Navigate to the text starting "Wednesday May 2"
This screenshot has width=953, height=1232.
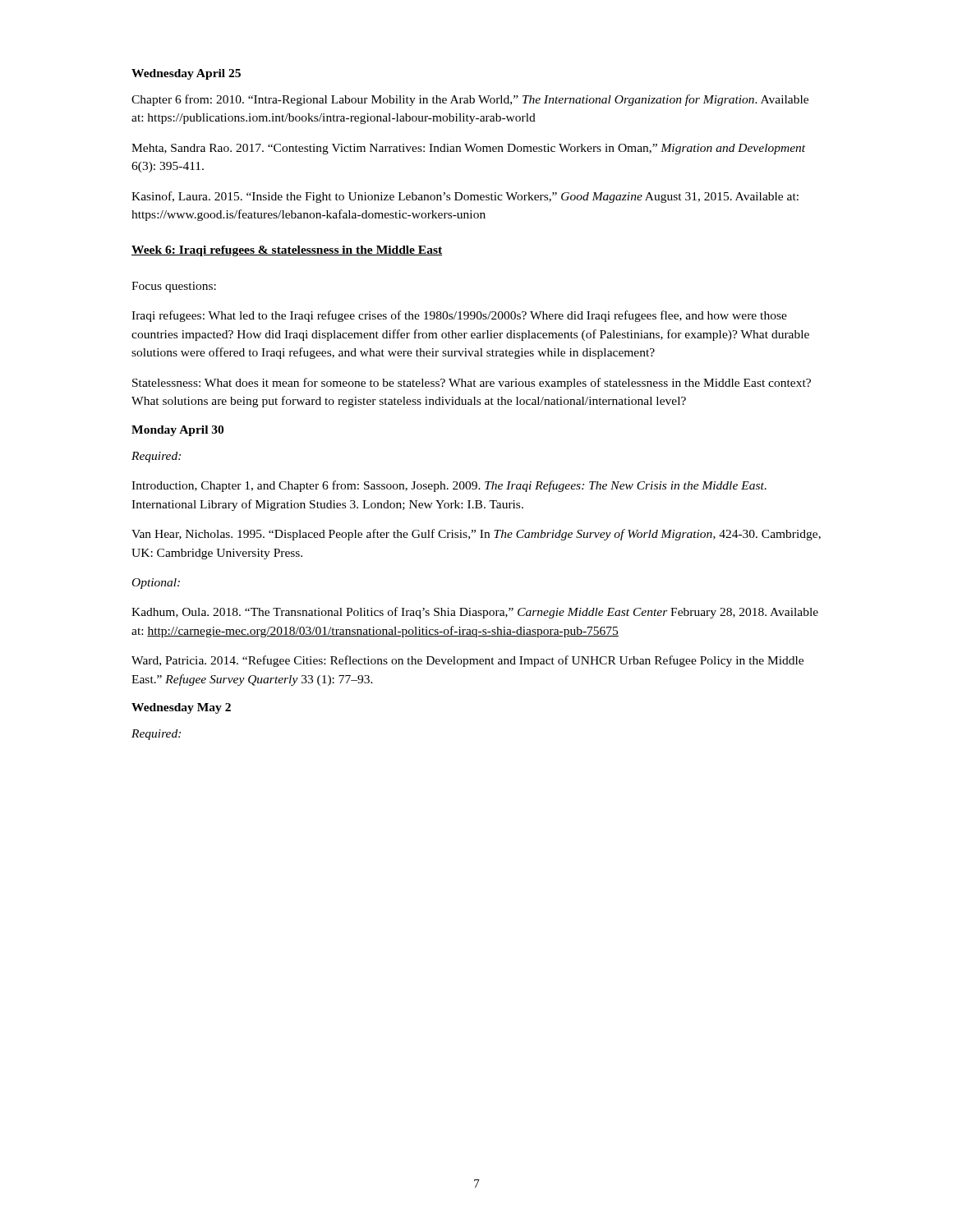click(181, 707)
